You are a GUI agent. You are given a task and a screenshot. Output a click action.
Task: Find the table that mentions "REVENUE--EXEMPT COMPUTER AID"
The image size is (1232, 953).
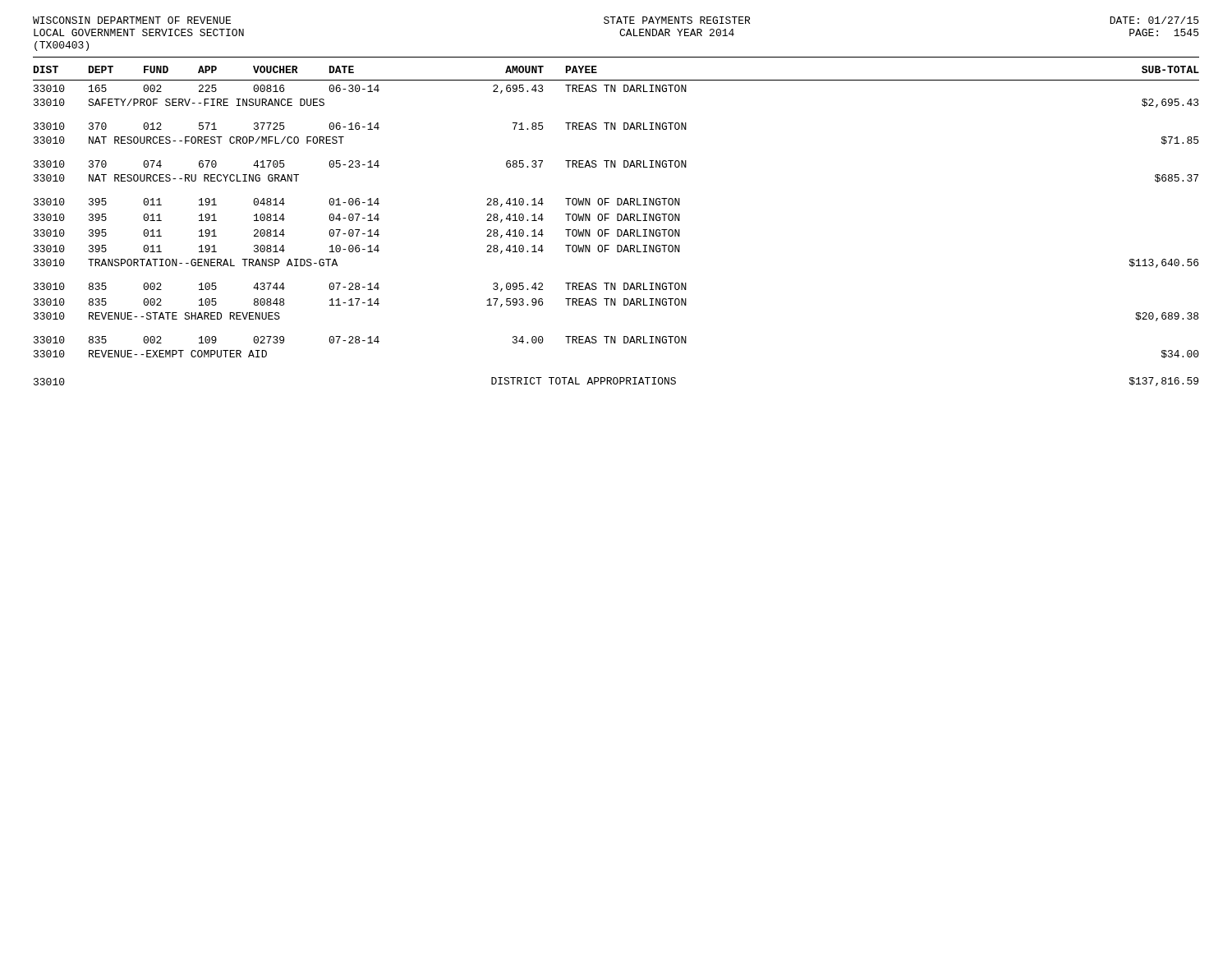(616, 226)
